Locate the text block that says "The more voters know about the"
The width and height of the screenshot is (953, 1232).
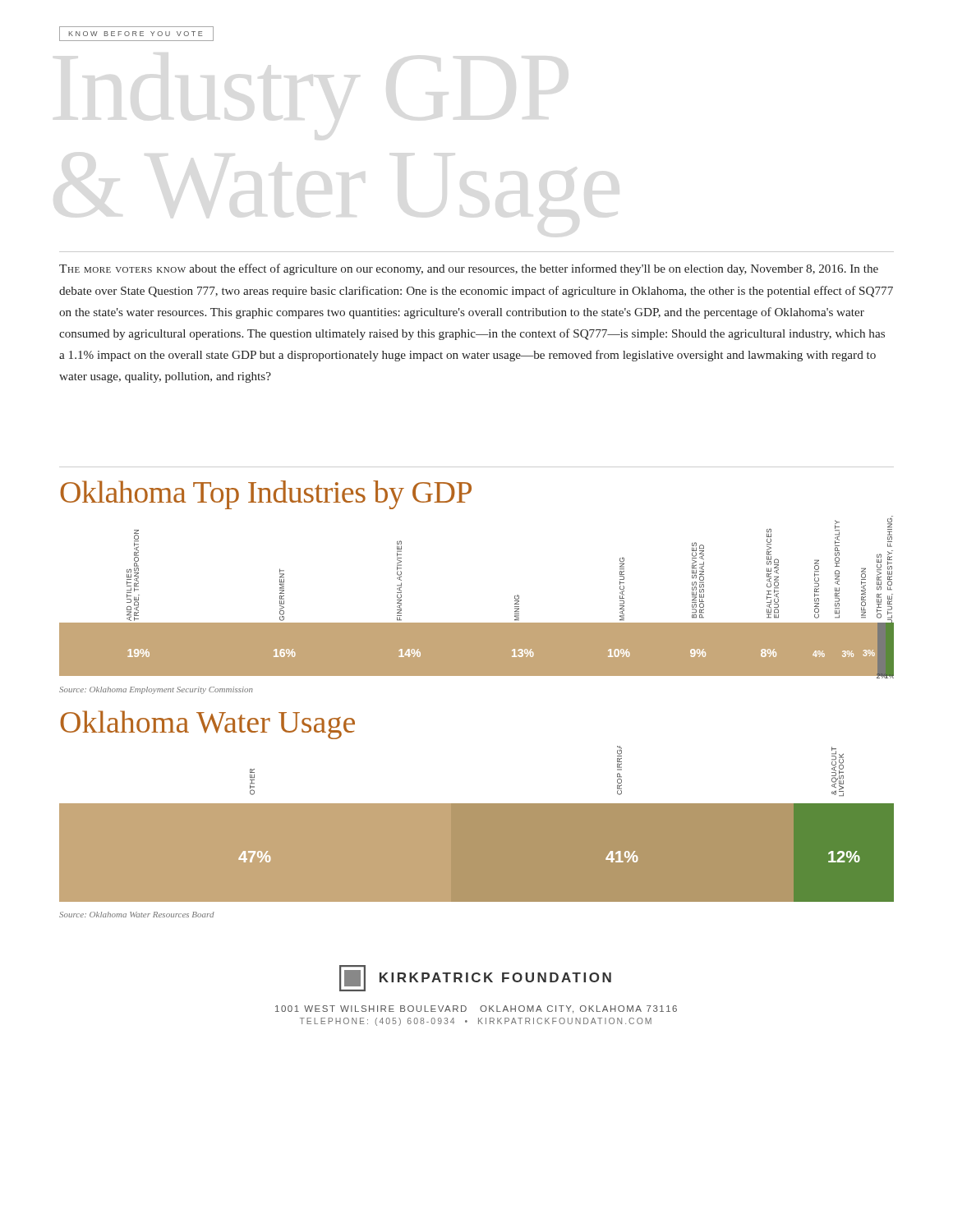(x=476, y=322)
